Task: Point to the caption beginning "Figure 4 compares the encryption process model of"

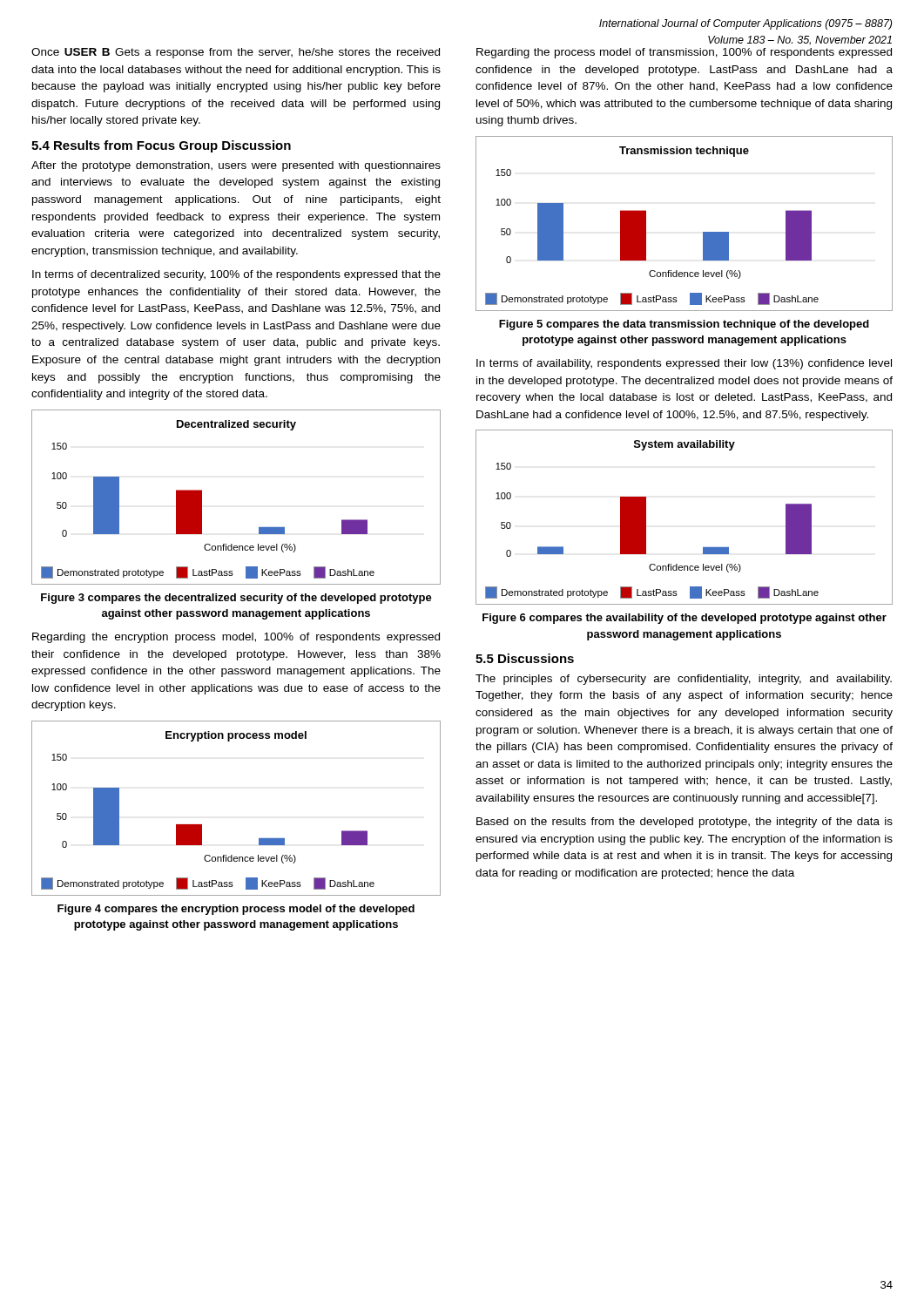Action: (x=236, y=916)
